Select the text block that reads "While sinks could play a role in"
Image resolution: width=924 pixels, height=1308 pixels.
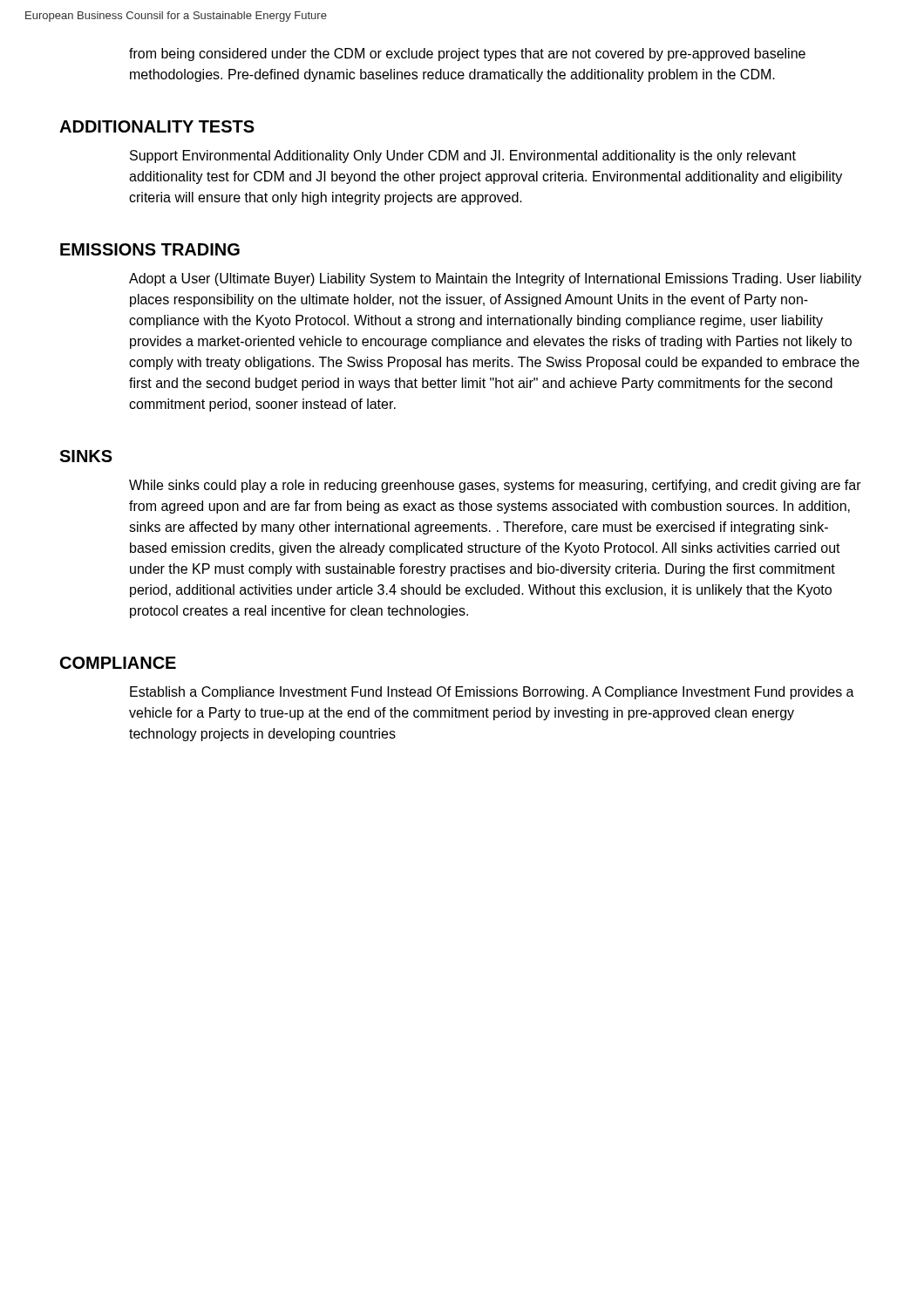pos(495,548)
